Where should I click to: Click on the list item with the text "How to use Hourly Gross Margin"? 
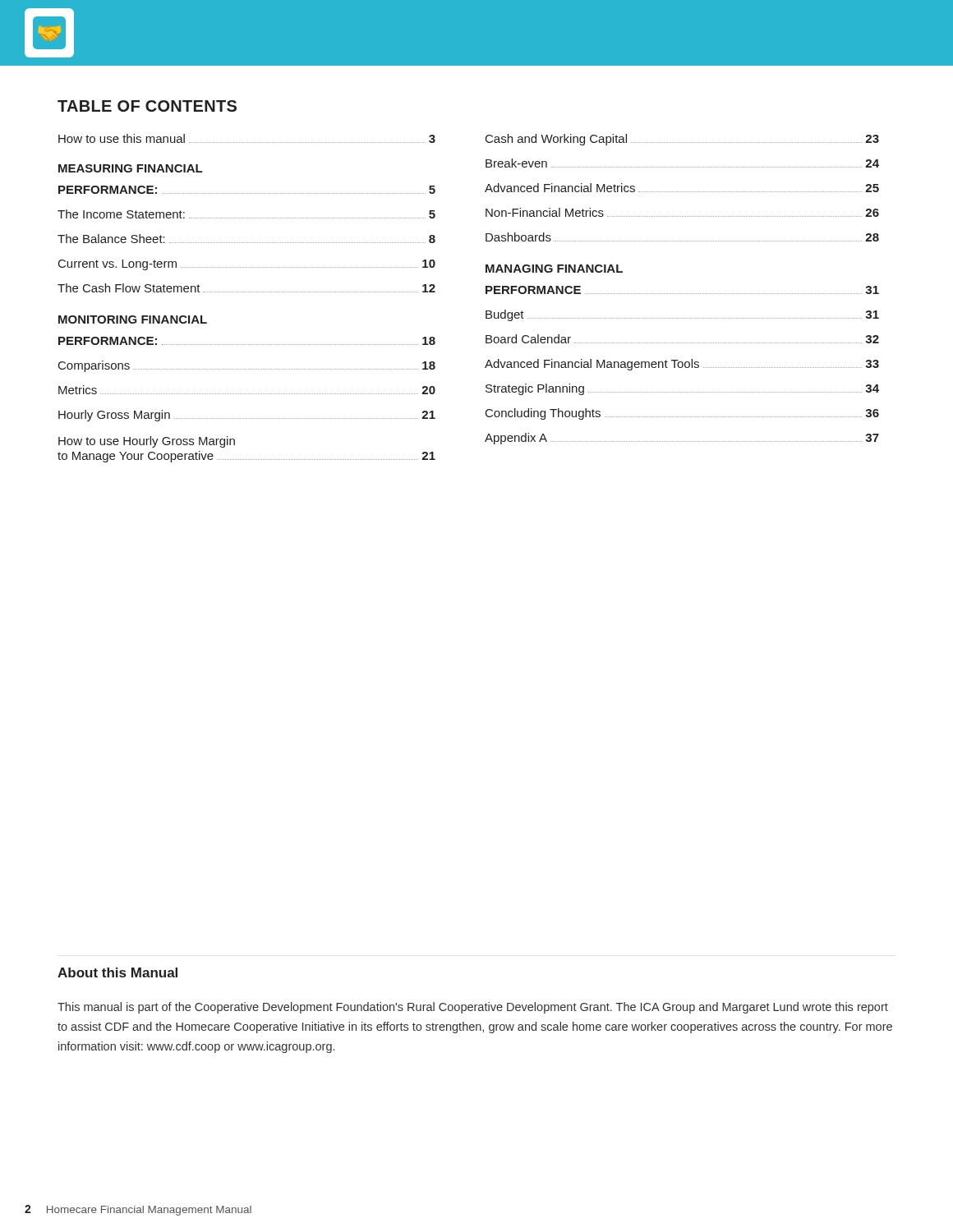pos(147,441)
